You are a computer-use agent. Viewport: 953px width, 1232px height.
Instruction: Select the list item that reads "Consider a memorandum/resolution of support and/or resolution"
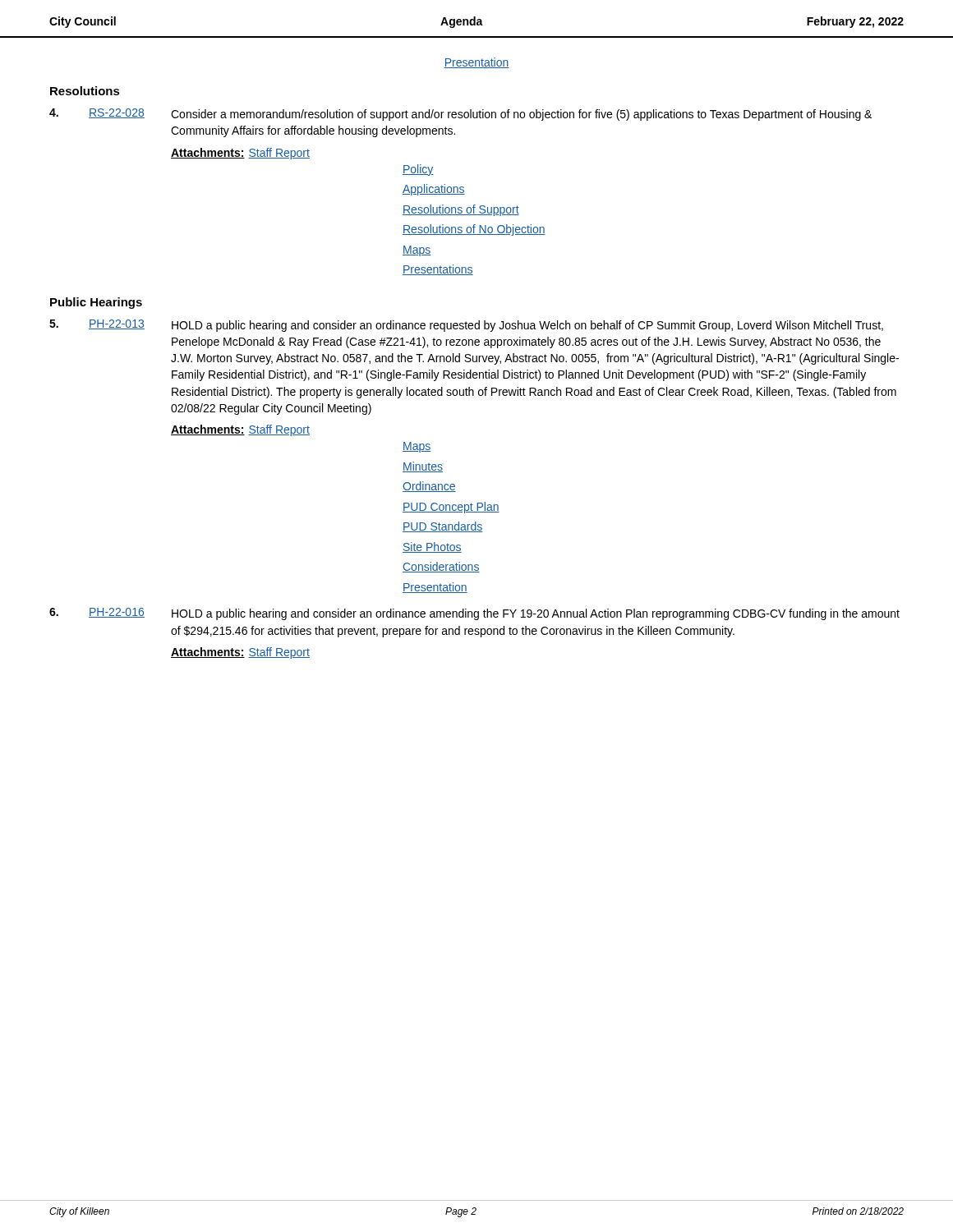click(521, 122)
